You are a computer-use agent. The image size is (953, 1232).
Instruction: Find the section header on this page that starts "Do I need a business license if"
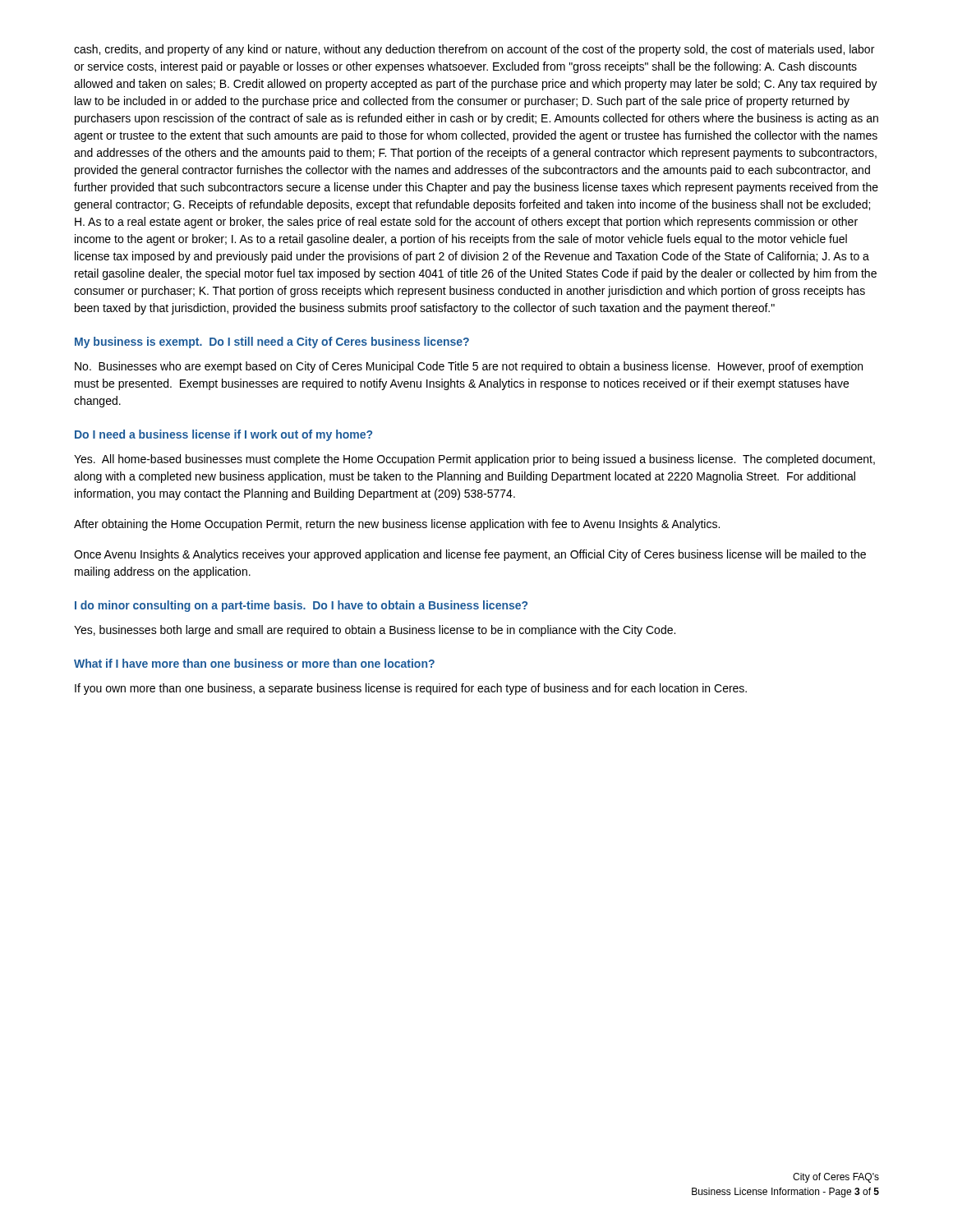tap(223, 434)
